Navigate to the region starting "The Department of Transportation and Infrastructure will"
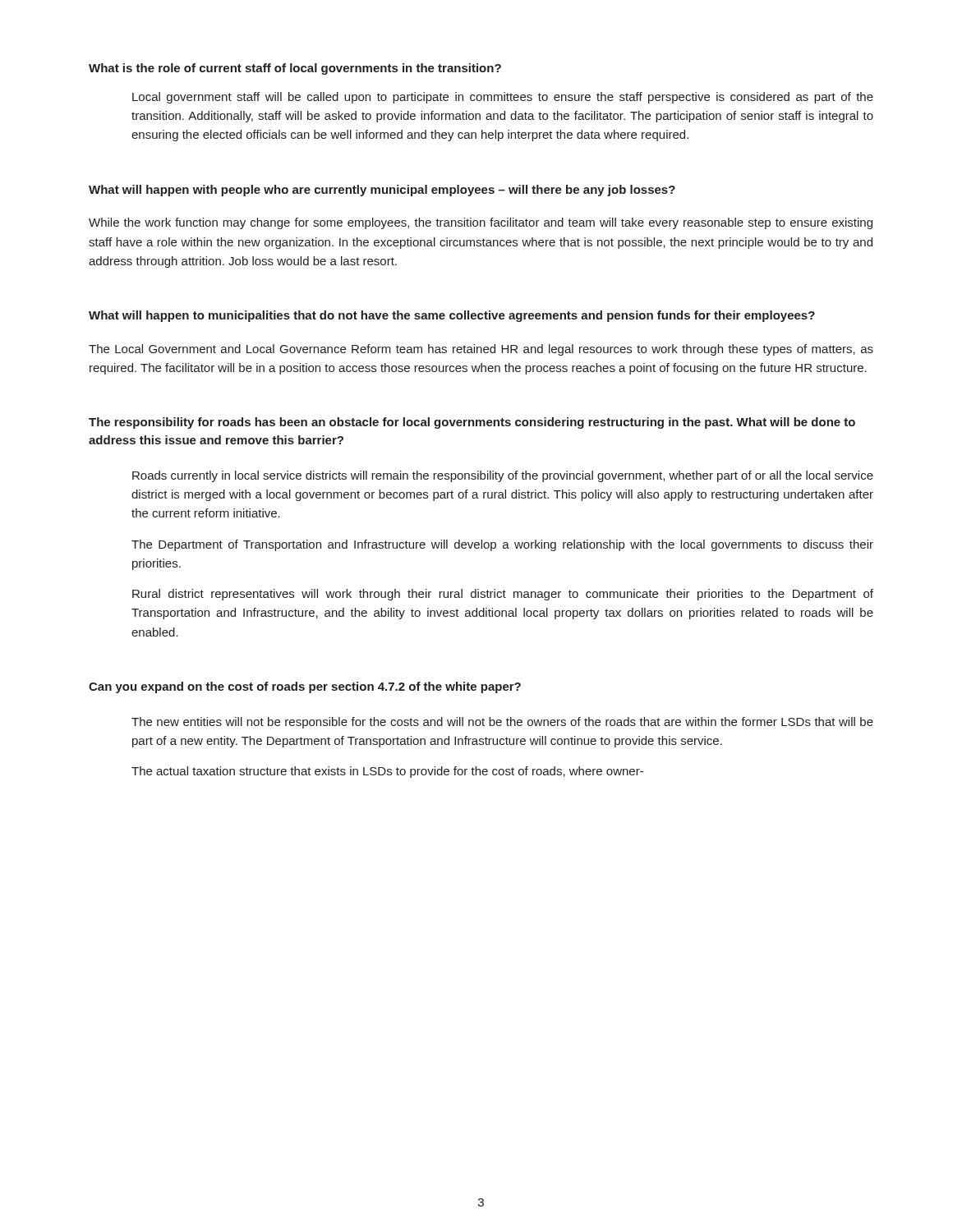Screen dimensions: 1232x962 (x=502, y=553)
